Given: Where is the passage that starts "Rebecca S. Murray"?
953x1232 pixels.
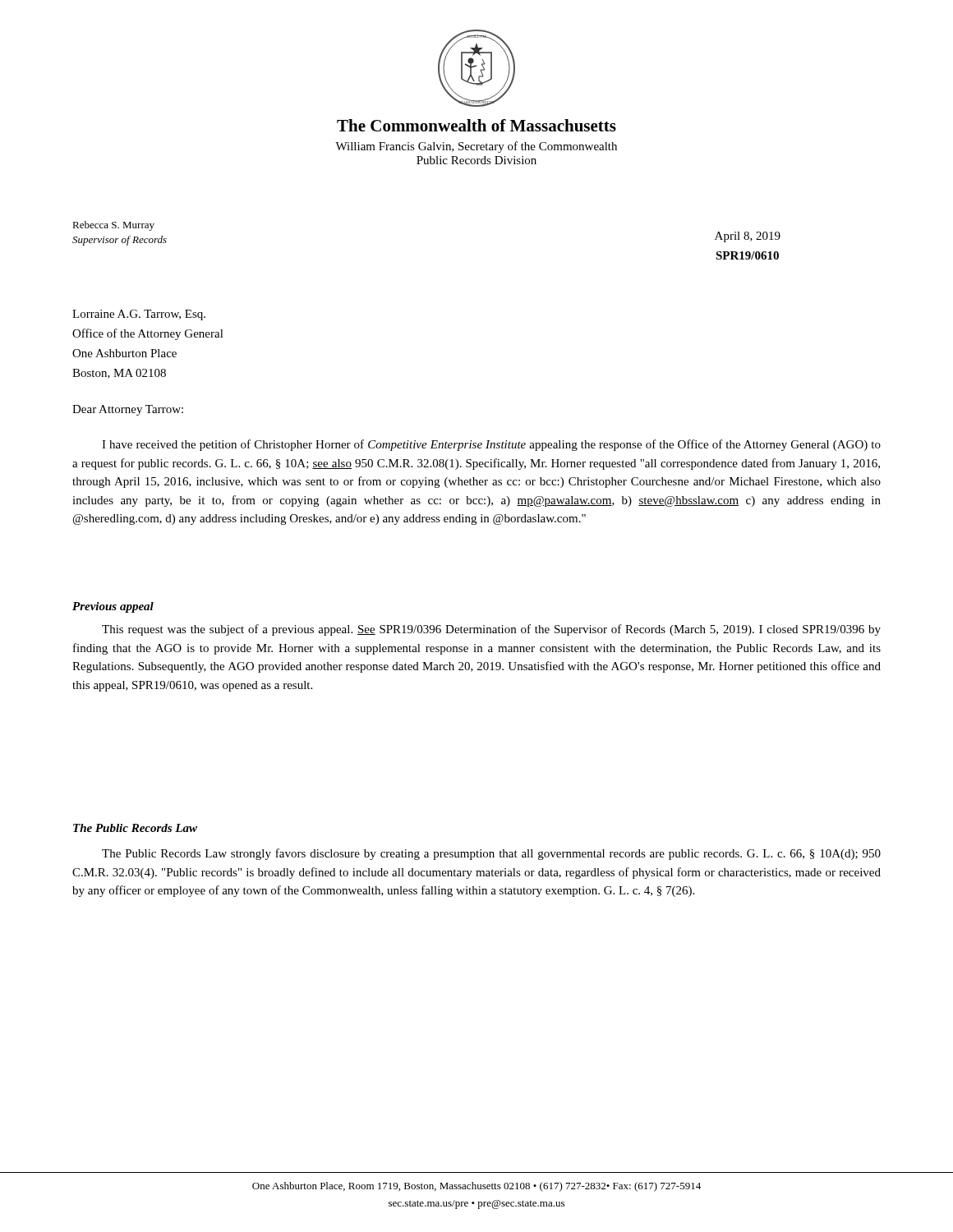Looking at the screenshot, I should pyautogui.click(x=120, y=232).
